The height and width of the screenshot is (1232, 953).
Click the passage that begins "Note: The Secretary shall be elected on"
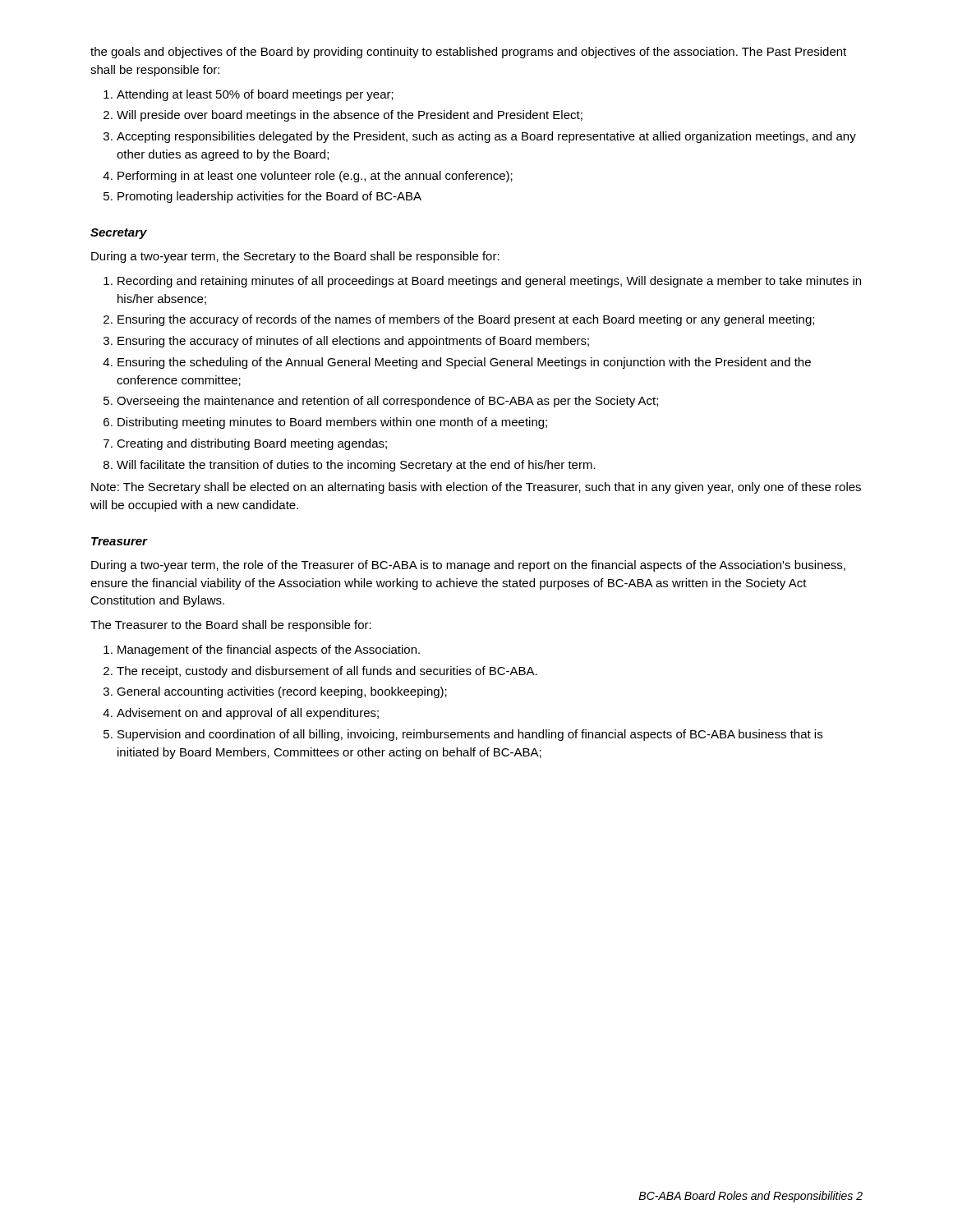476,496
